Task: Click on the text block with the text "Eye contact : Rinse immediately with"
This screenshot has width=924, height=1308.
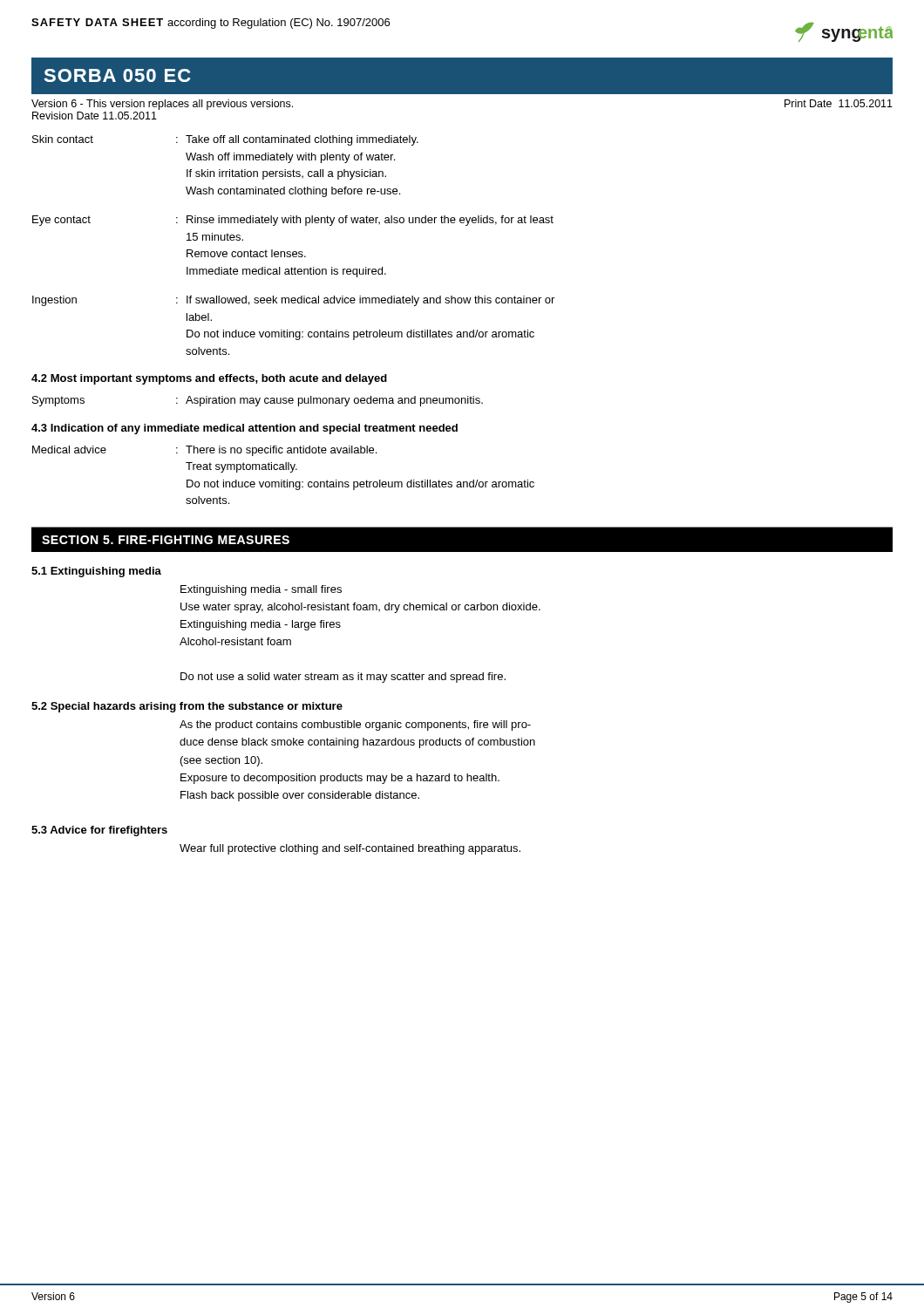Action: pyautogui.click(x=293, y=221)
